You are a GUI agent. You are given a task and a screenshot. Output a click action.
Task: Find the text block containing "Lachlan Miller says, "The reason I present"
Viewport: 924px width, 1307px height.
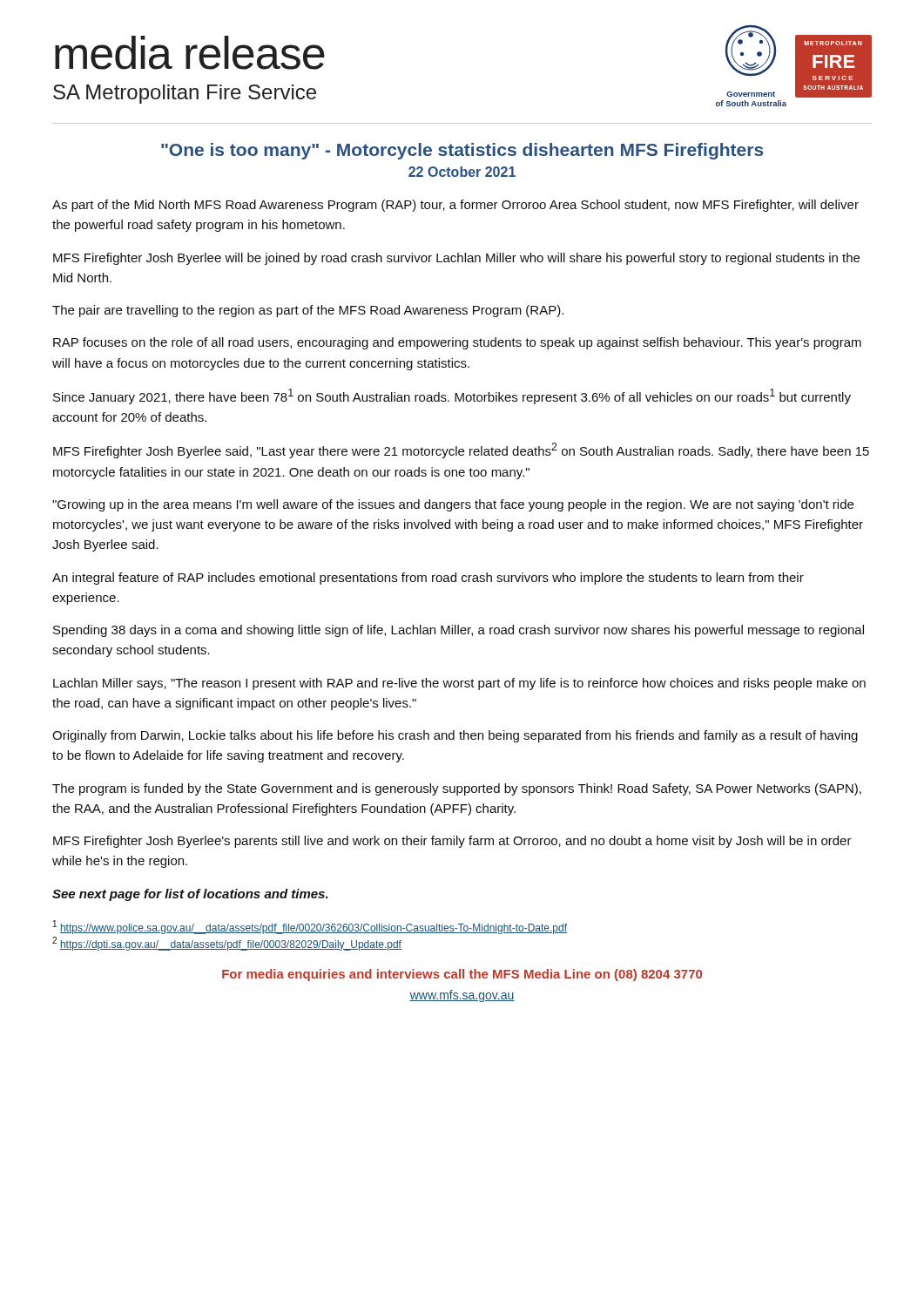(x=459, y=693)
